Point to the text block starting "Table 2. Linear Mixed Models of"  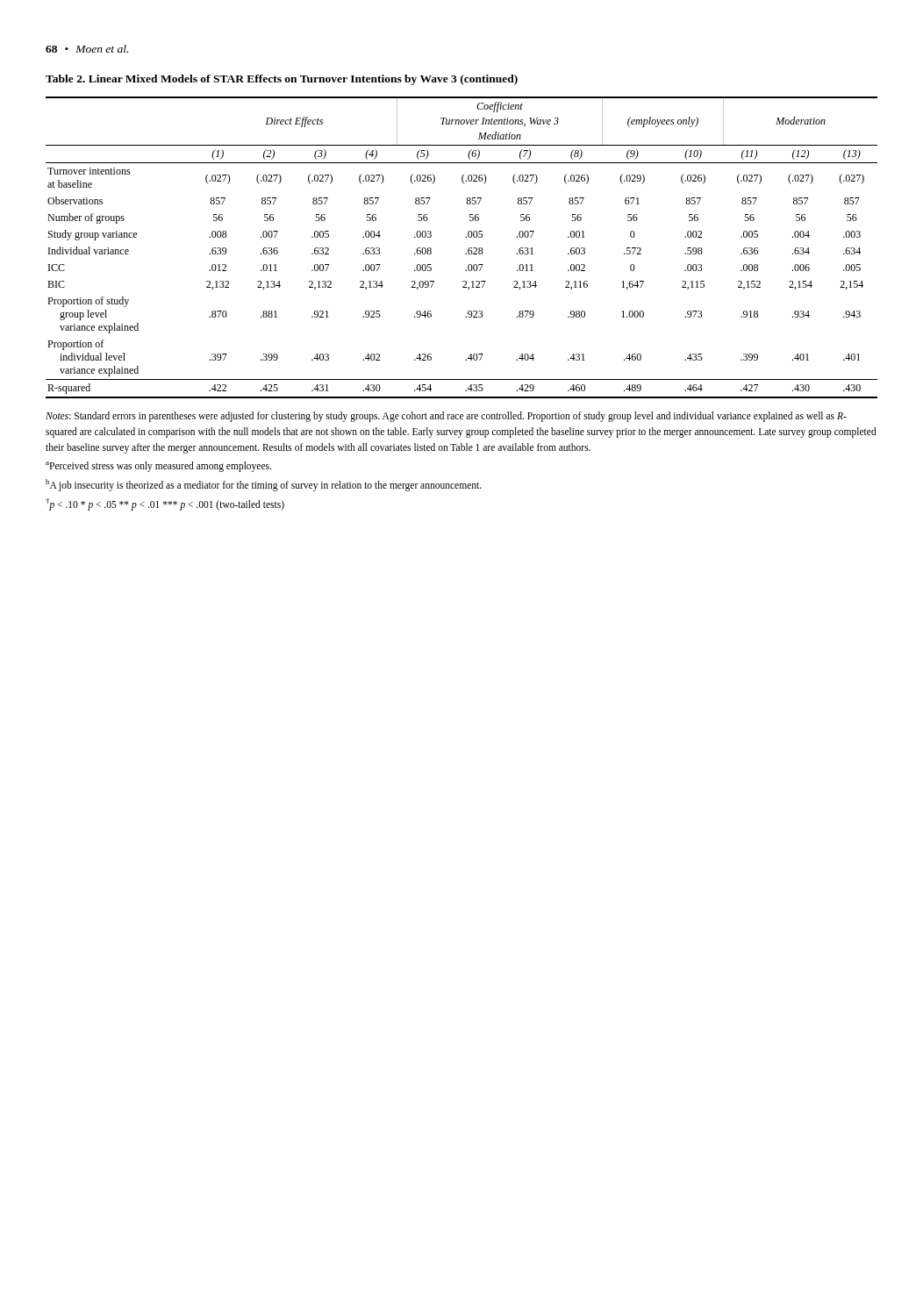(282, 79)
